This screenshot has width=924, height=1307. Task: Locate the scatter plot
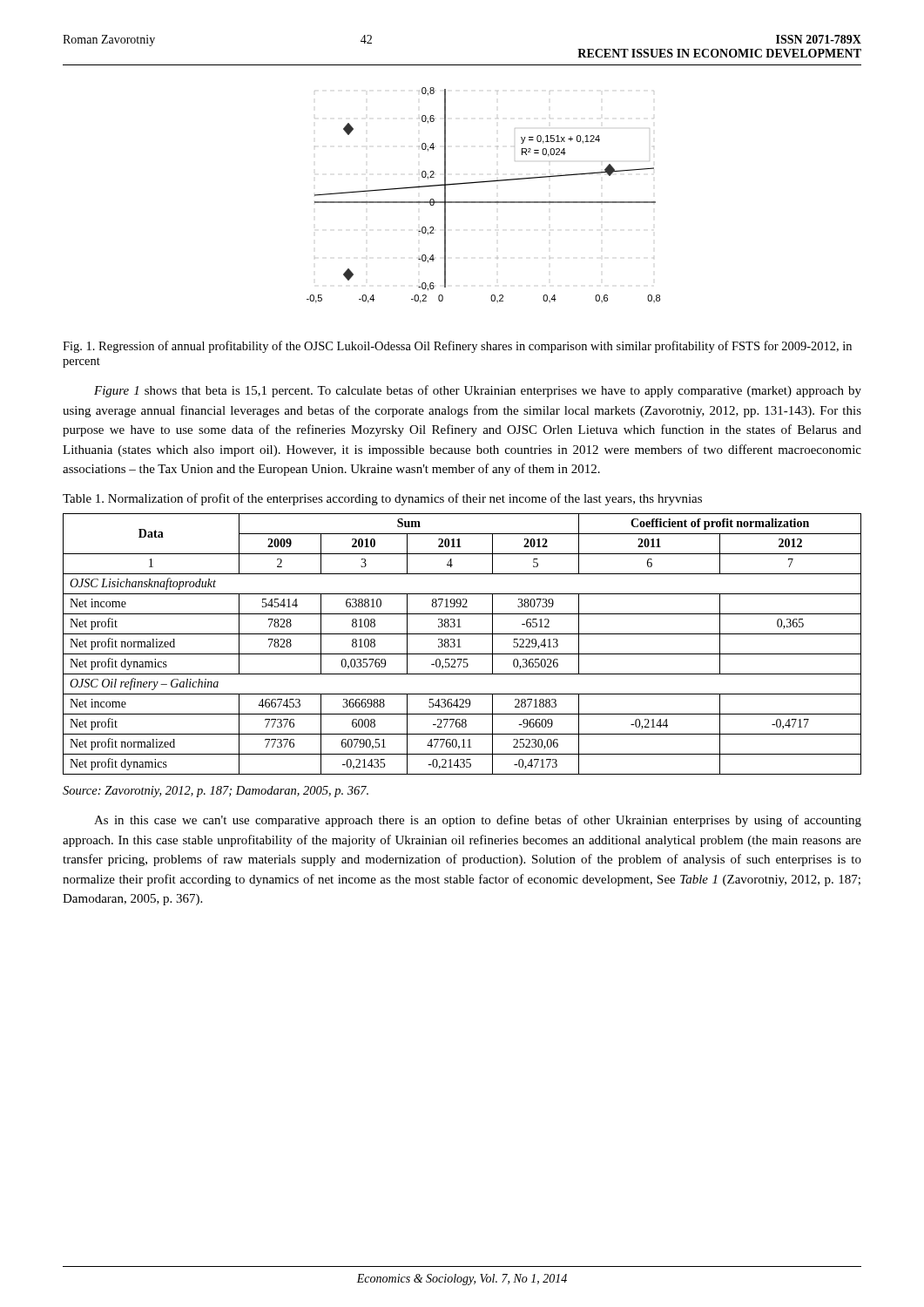point(462,206)
